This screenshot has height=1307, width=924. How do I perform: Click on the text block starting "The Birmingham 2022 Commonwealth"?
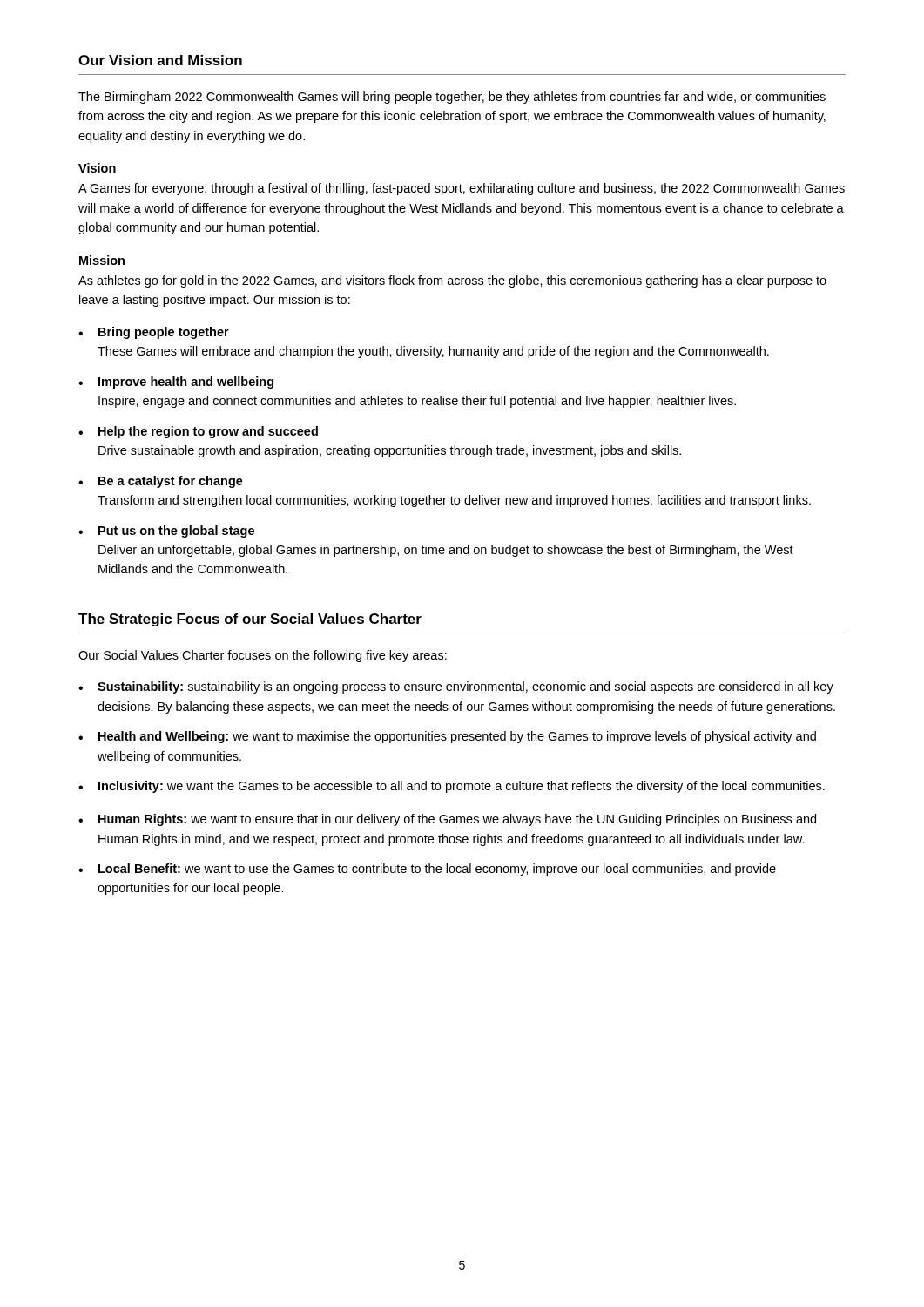coord(462,117)
